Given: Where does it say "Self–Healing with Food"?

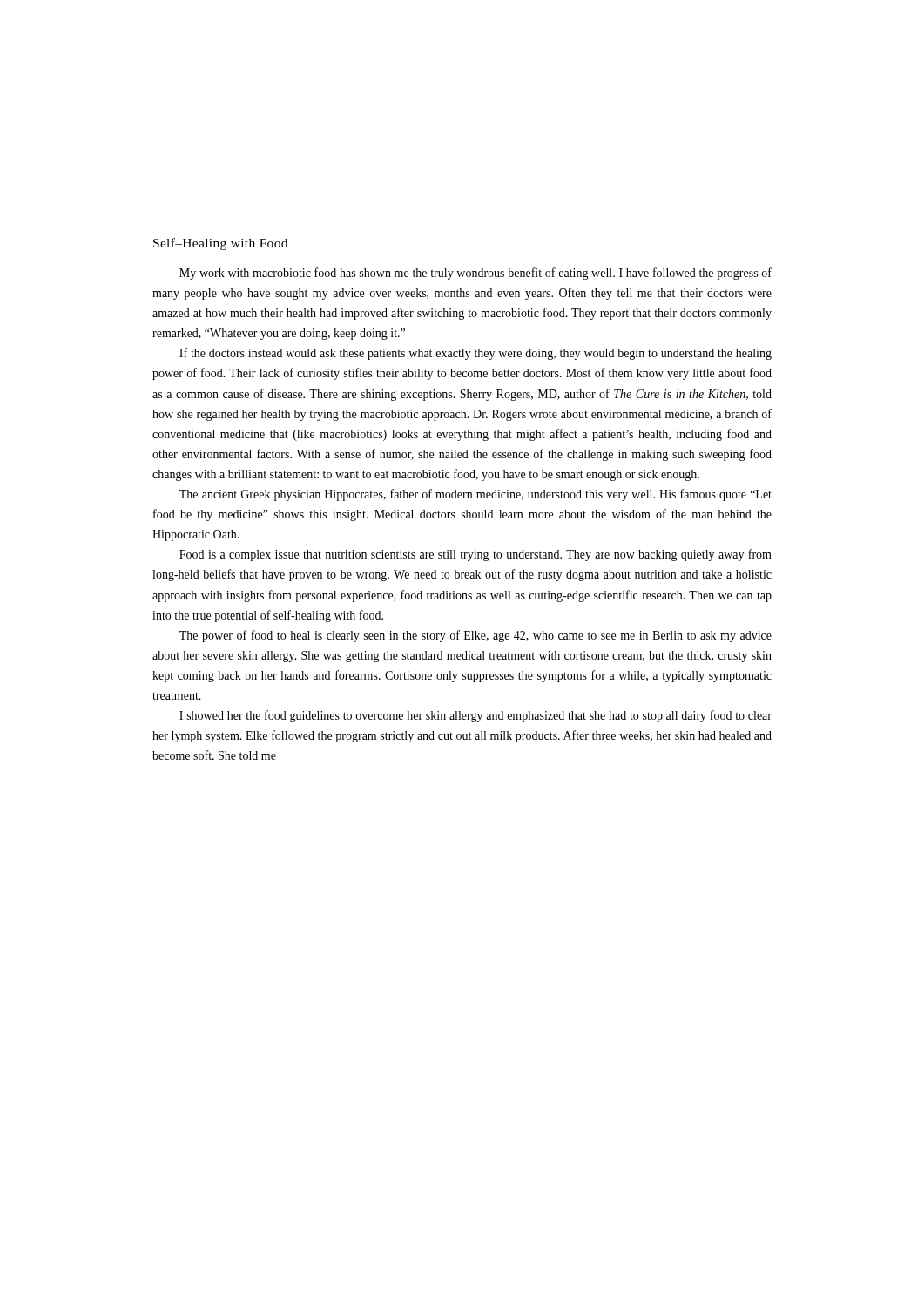Looking at the screenshot, I should coord(220,244).
